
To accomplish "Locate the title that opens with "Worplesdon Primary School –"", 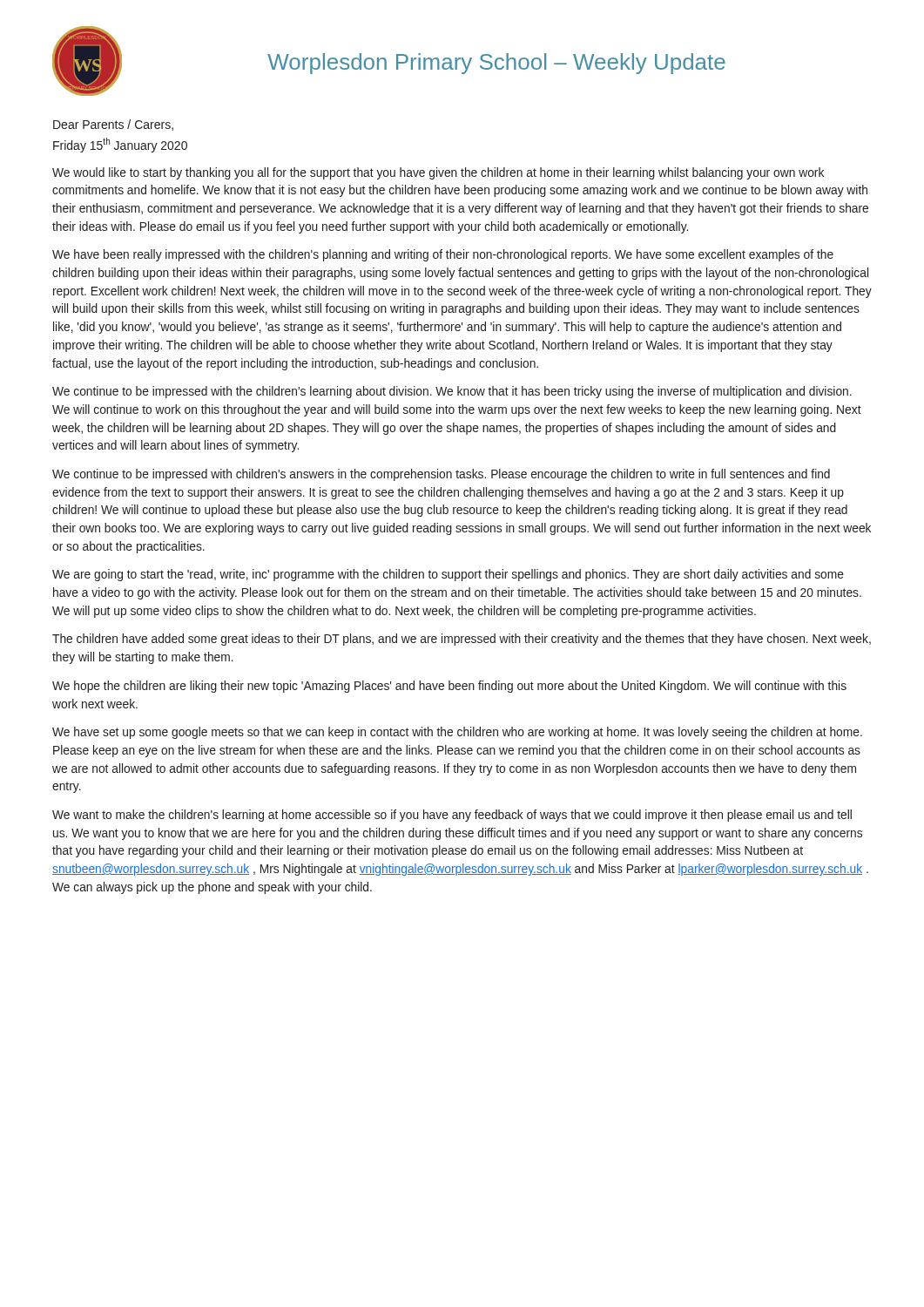I will 497,62.
